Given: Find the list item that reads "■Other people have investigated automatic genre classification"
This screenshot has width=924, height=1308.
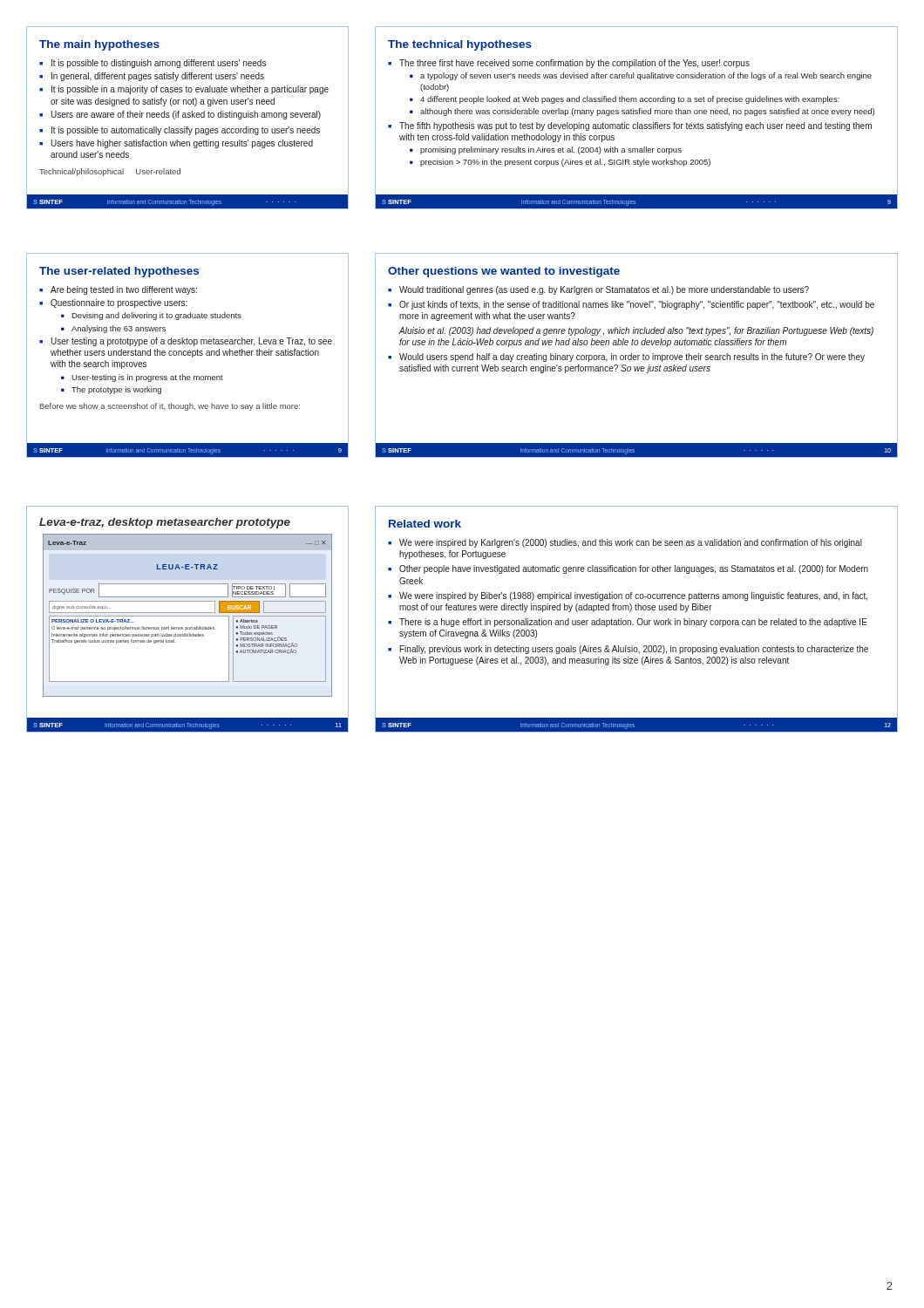Looking at the screenshot, I should [x=628, y=575].
